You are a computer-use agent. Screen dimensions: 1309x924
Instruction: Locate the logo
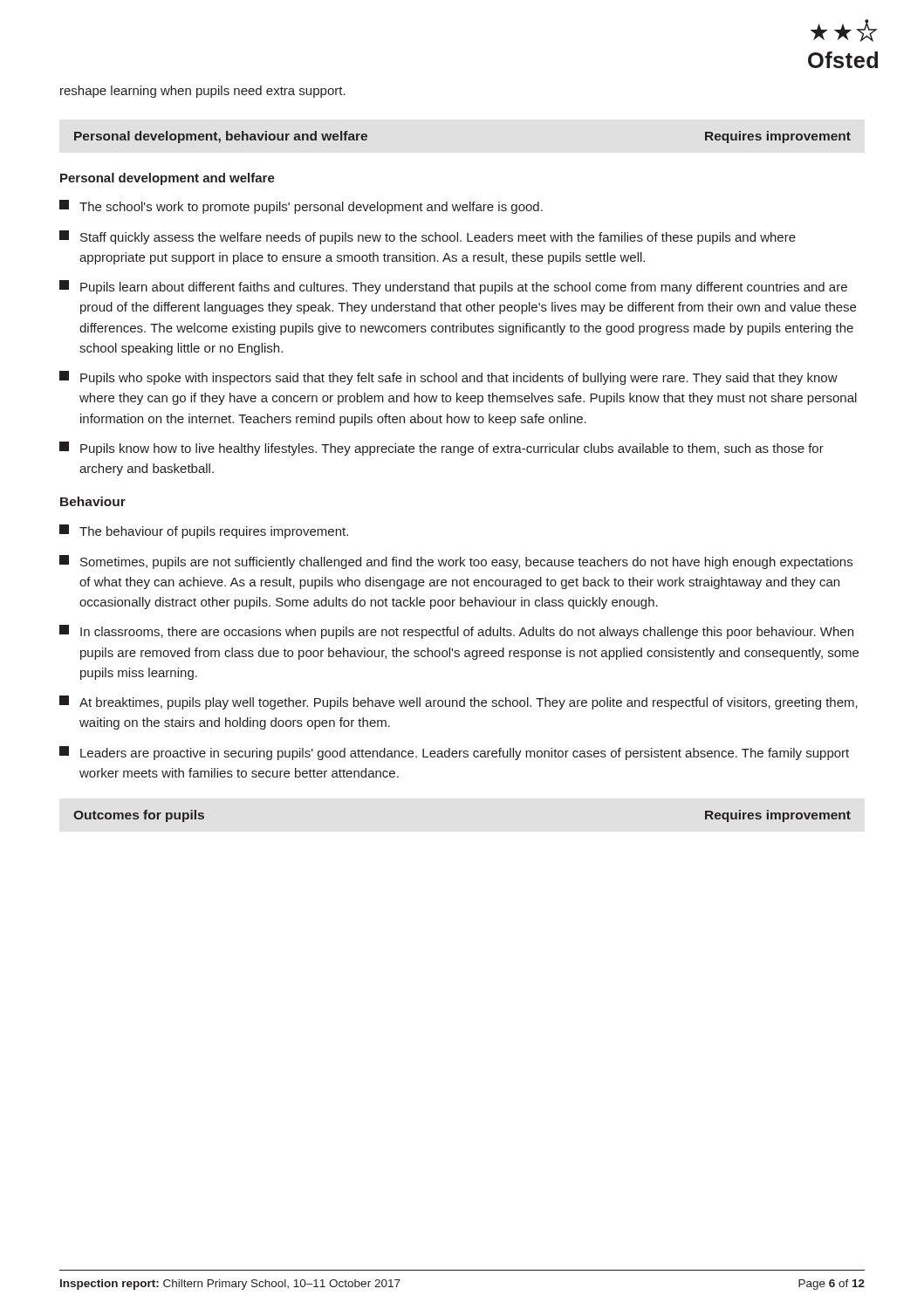click(x=843, y=52)
